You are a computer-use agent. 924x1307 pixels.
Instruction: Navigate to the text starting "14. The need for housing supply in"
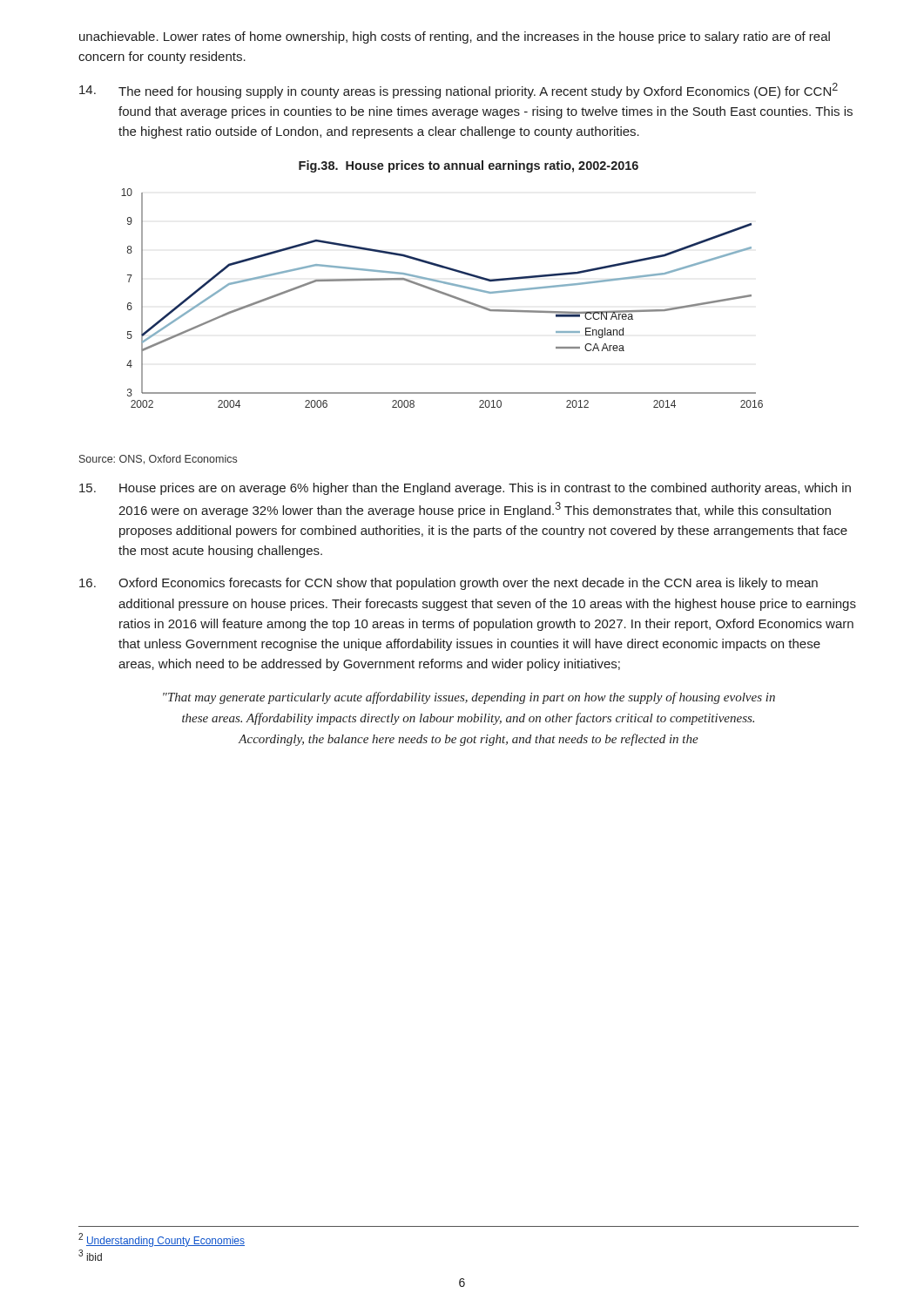click(469, 110)
